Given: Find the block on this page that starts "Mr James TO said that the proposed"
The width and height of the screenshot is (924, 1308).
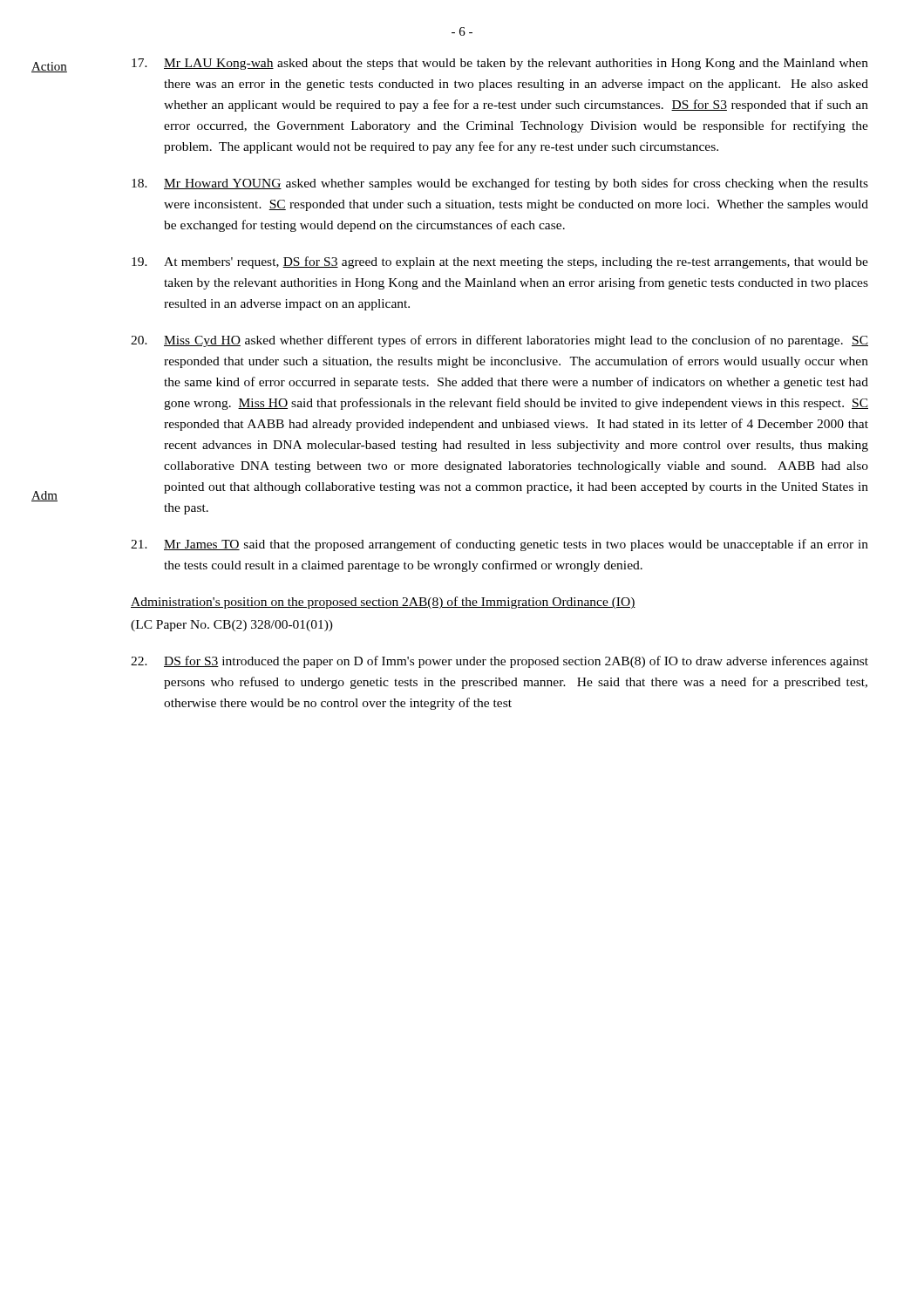Looking at the screenshot, I should pos(499,555).
